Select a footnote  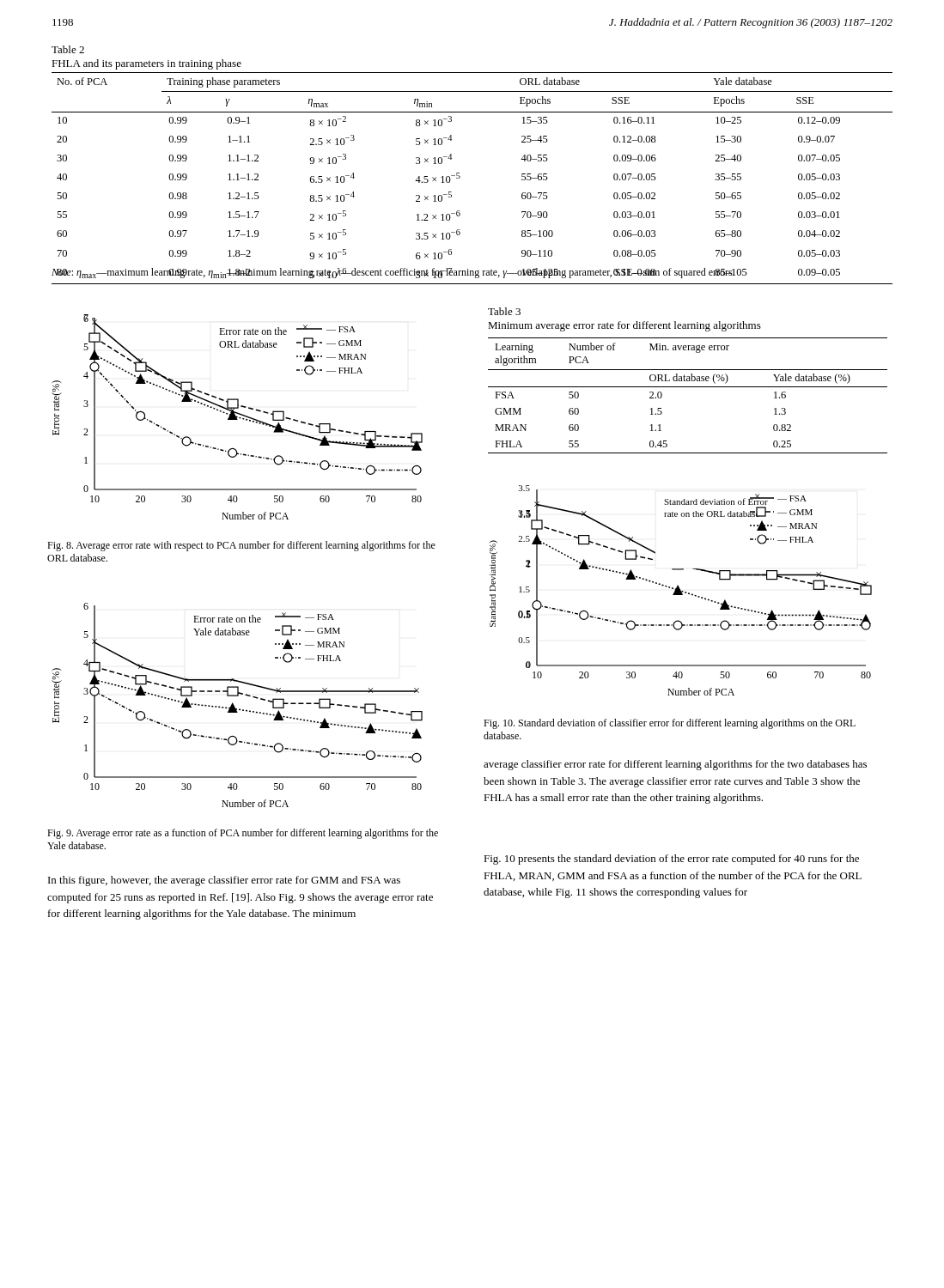[393, 273]
